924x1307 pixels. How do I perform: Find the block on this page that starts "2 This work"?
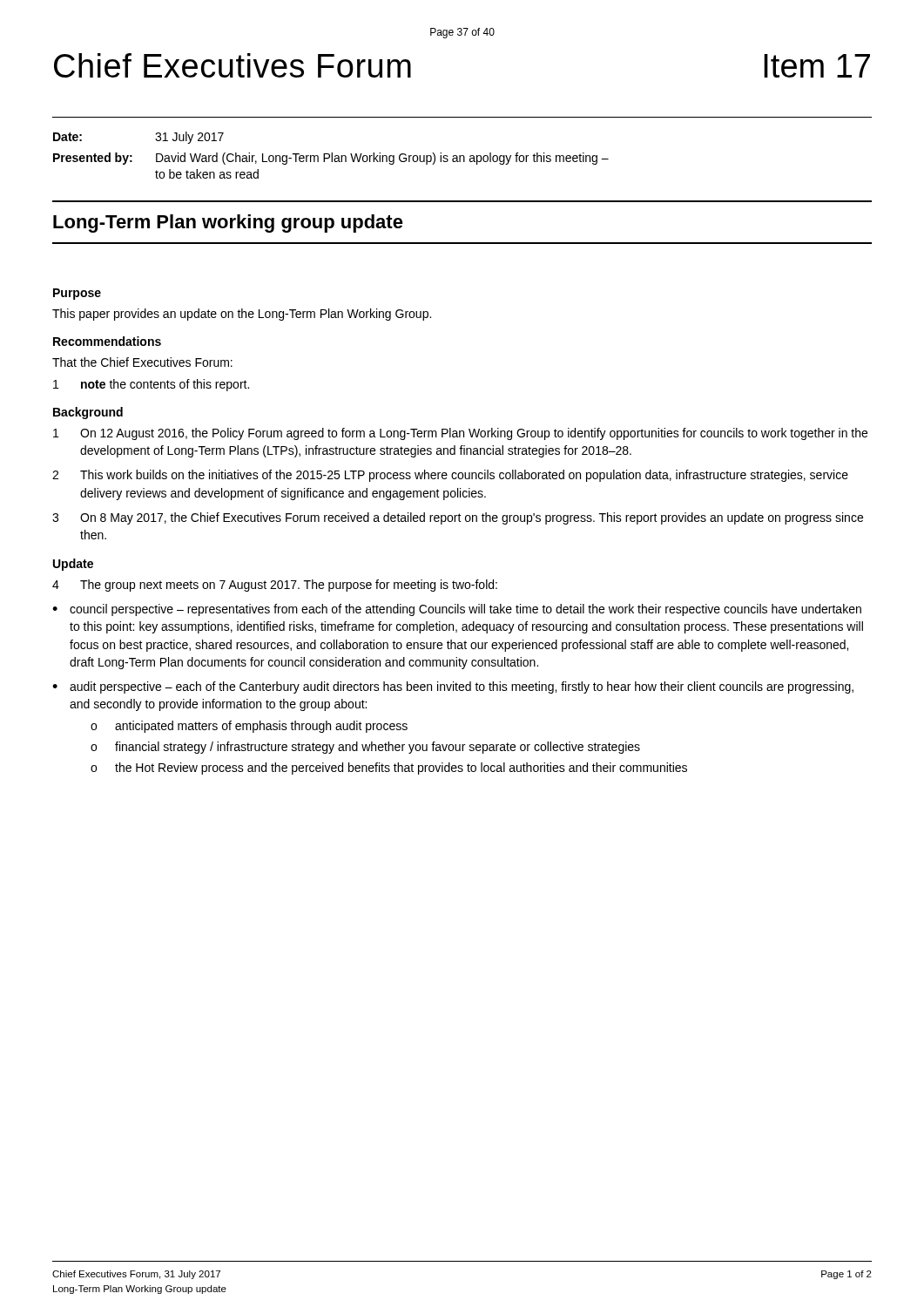(462, 484)
